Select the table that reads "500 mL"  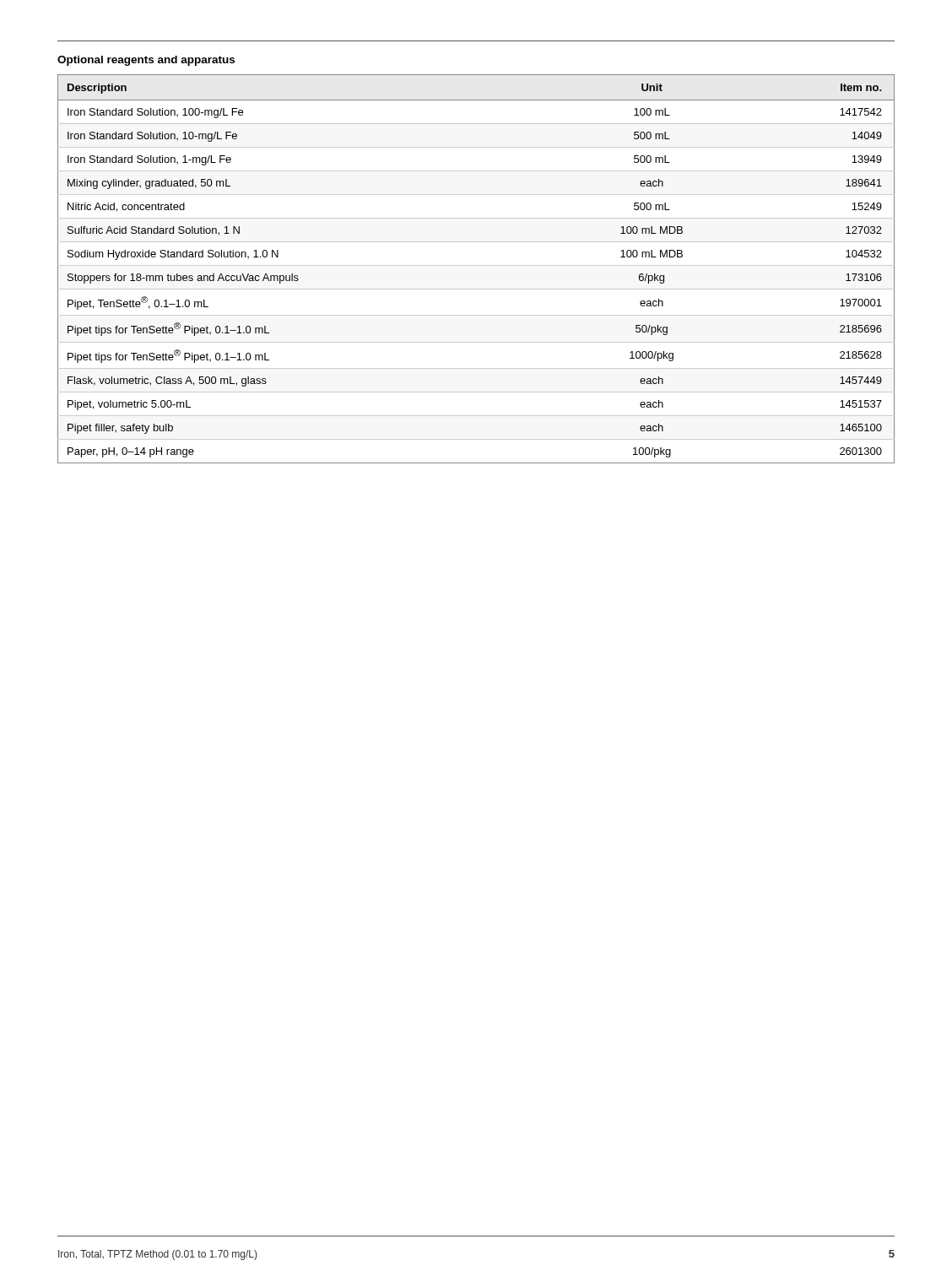[x=476, y=269]
